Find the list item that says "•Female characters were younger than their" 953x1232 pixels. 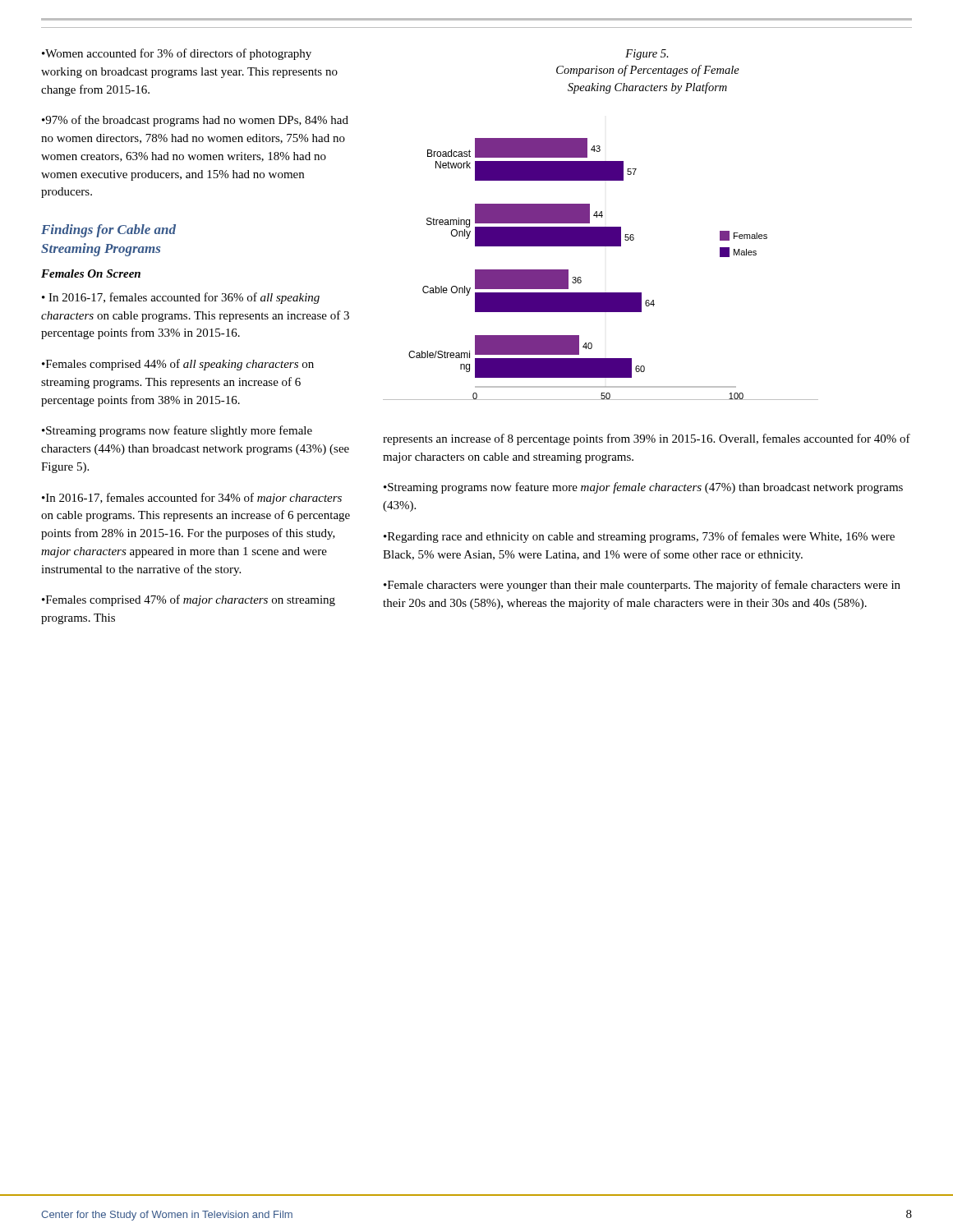(x=647, y=595)
